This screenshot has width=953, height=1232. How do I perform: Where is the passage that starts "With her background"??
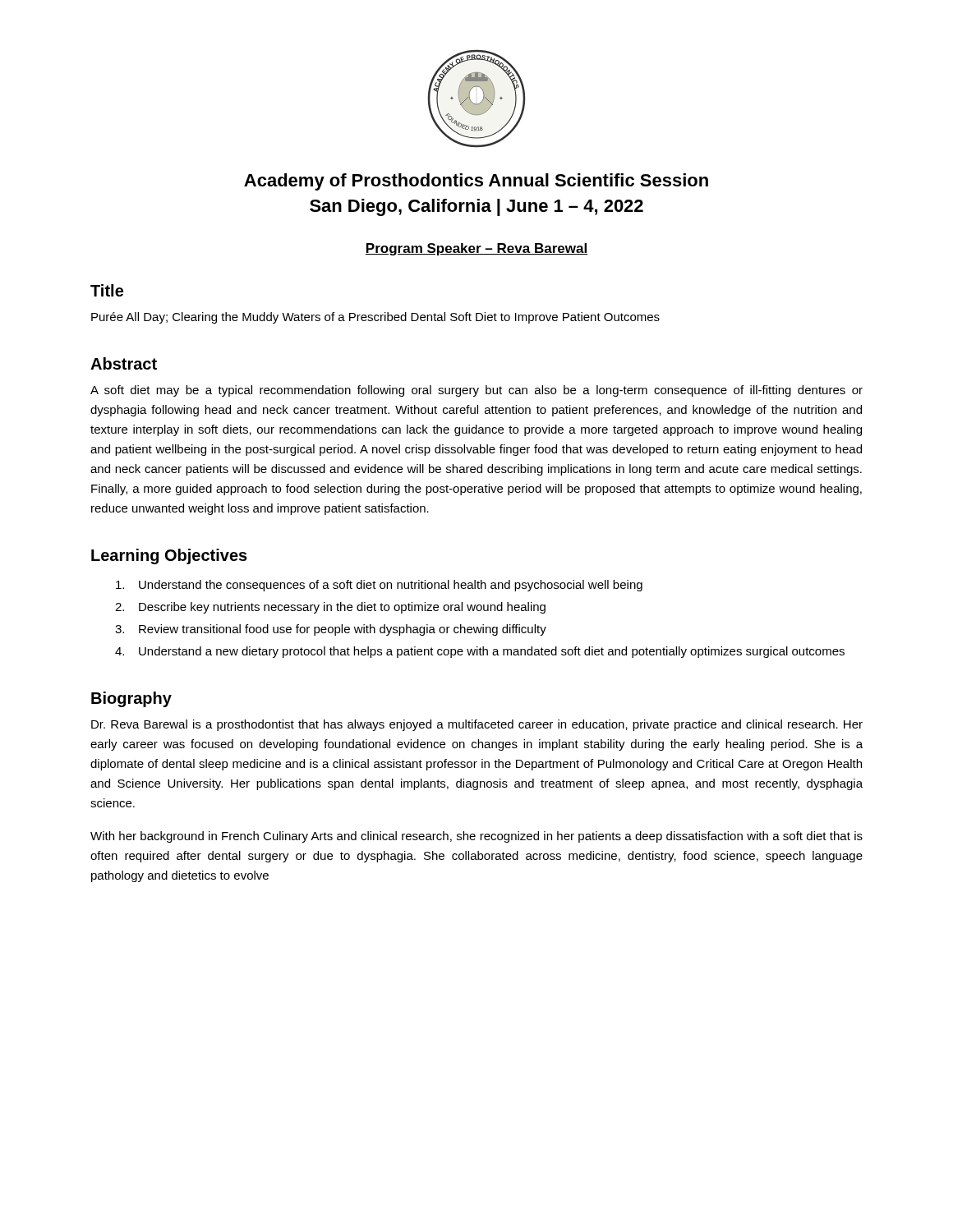pyautogui.click(x=476, y=855)
